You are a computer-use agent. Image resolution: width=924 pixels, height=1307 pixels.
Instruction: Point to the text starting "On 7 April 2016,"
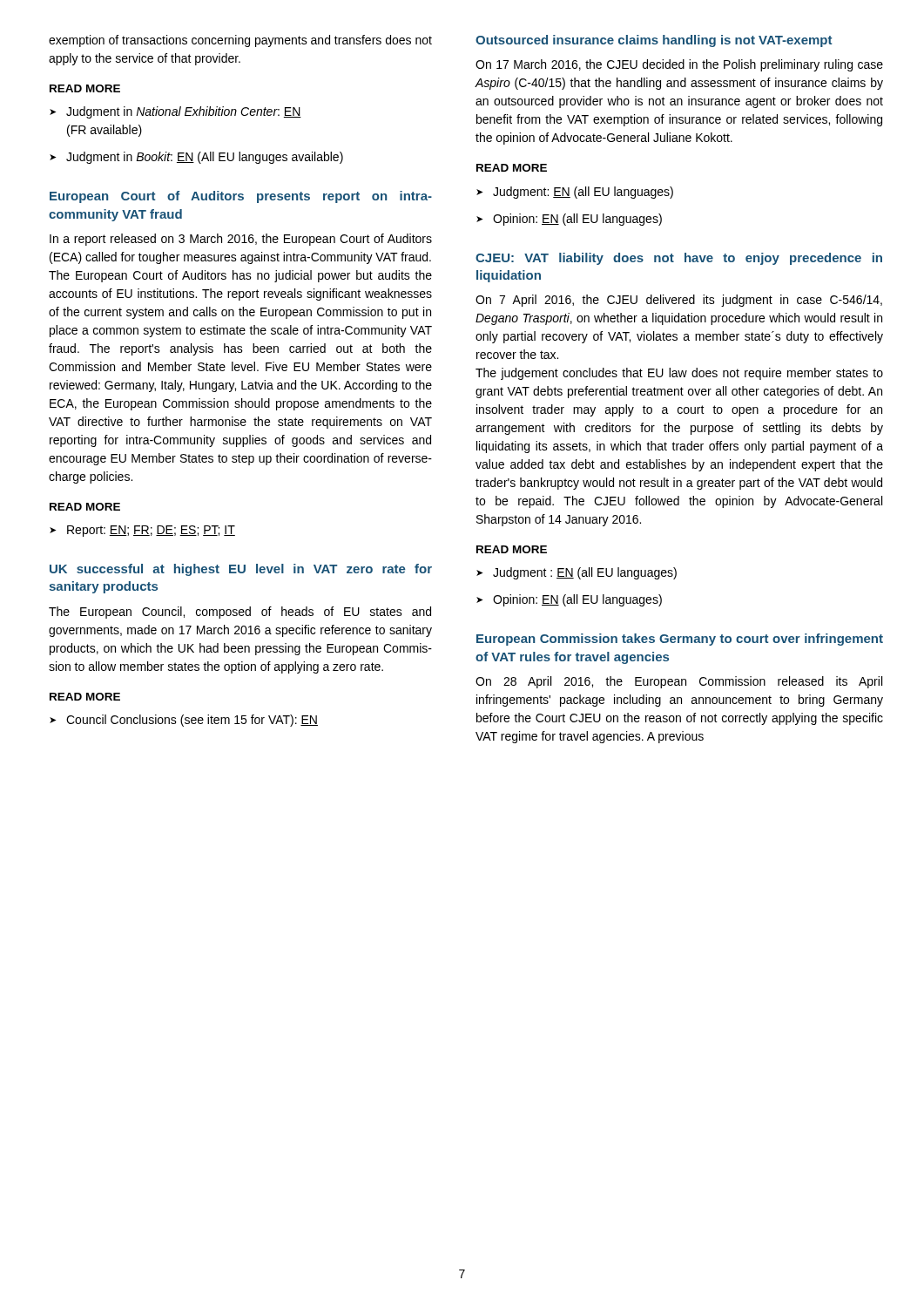(x=679, y=410)
